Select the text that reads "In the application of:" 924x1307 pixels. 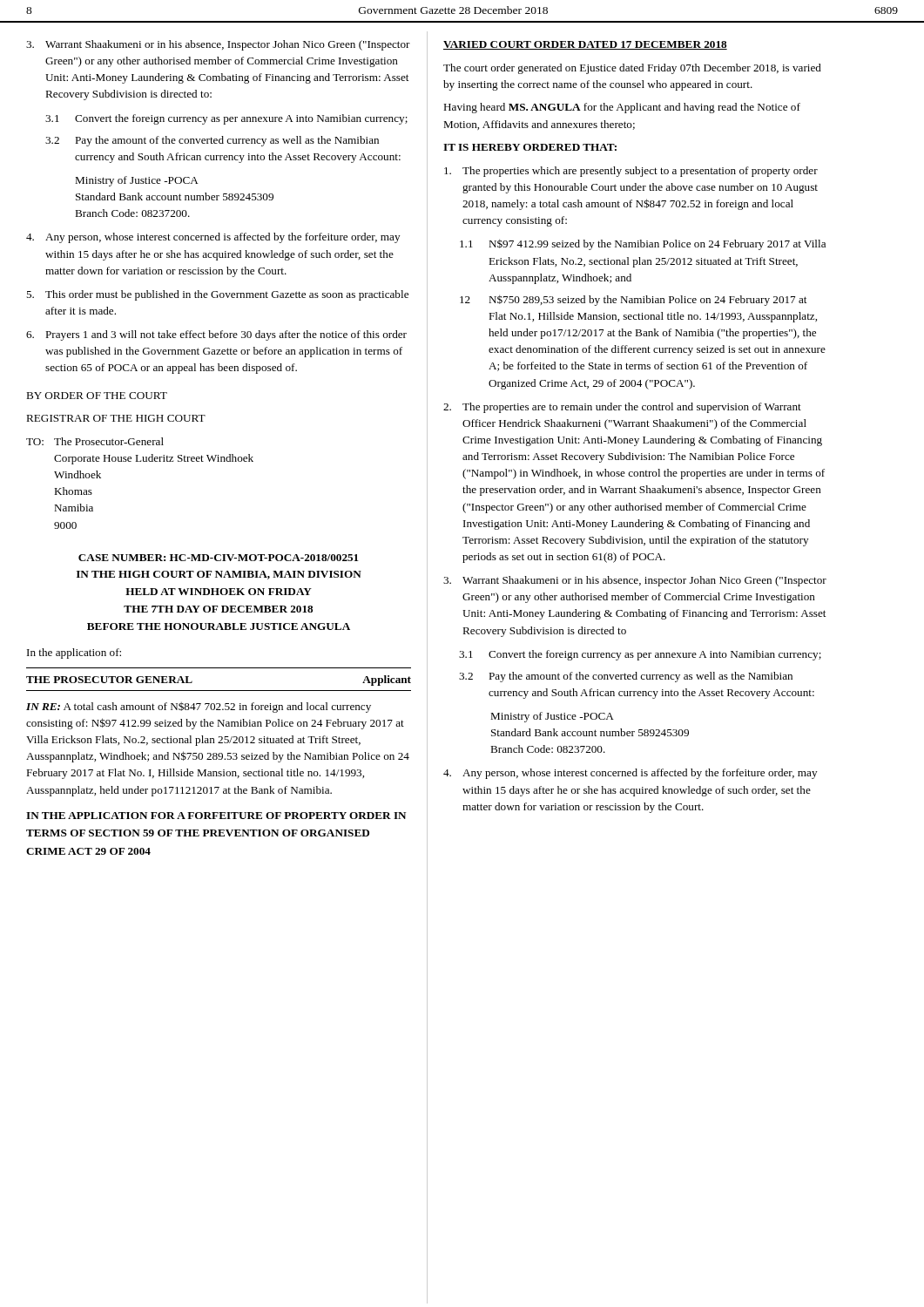(x=74, y=654)
